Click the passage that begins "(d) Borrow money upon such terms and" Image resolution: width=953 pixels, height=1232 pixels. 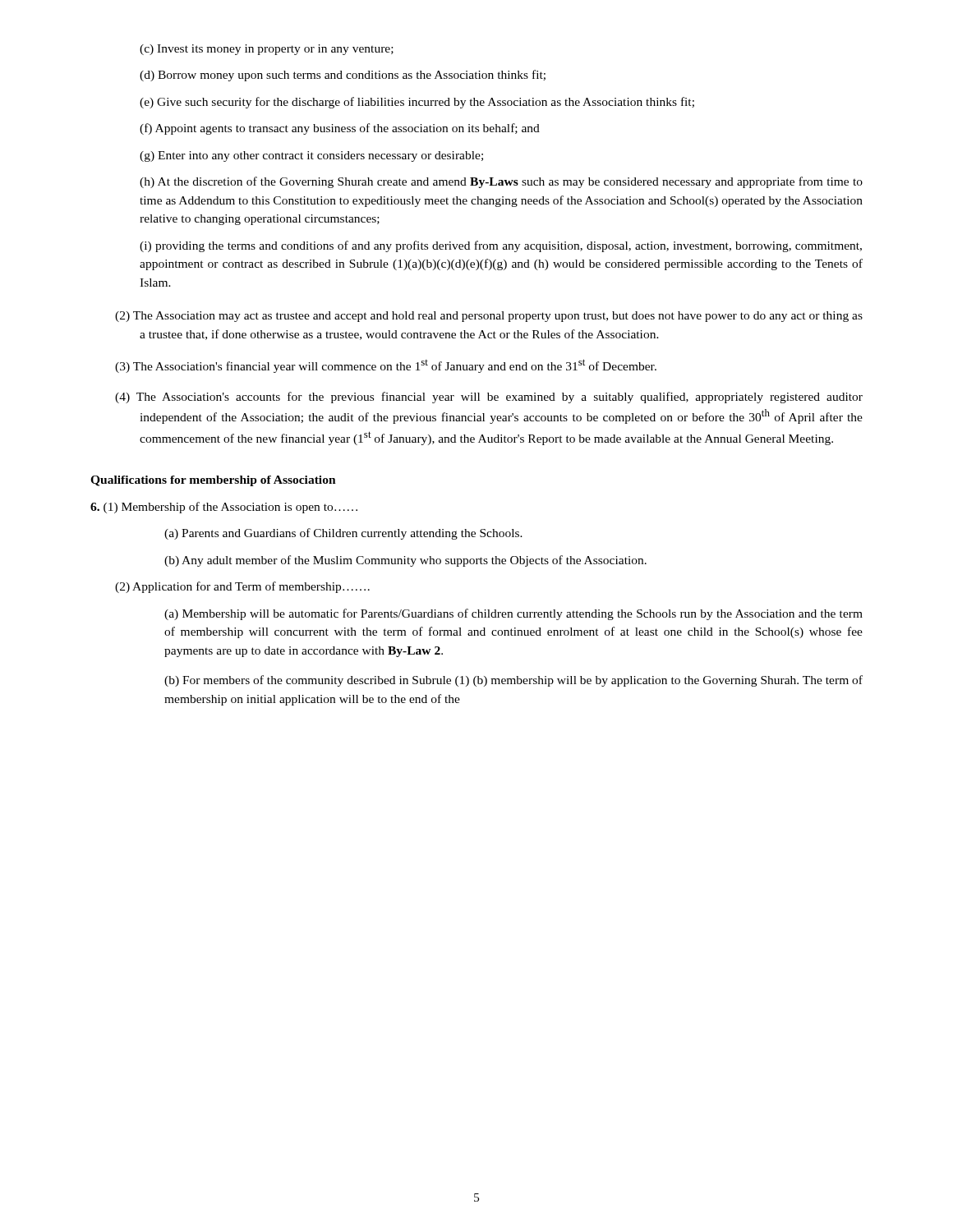tap(343, 75)
